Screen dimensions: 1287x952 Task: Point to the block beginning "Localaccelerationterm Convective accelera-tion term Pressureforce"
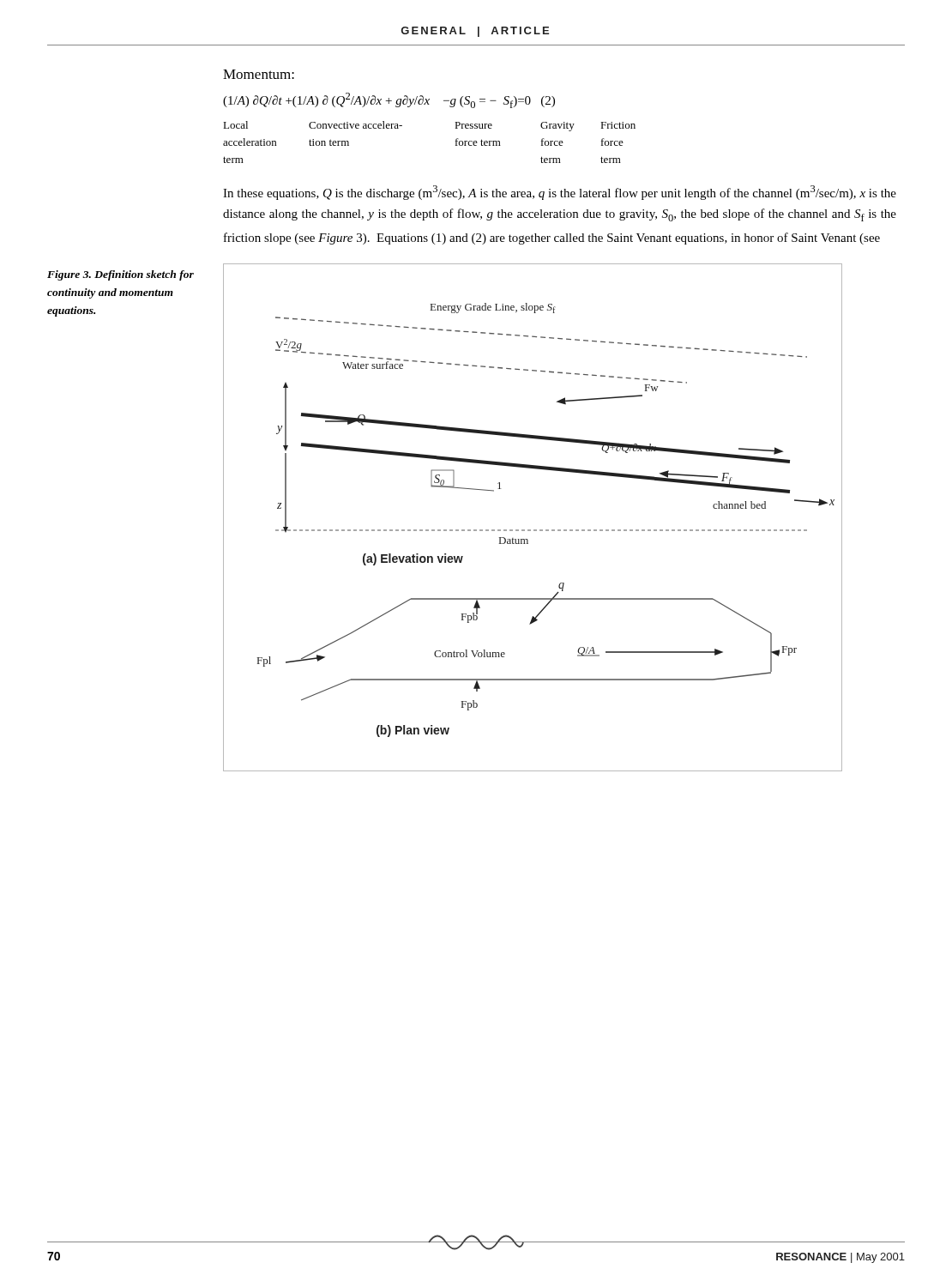231,126
